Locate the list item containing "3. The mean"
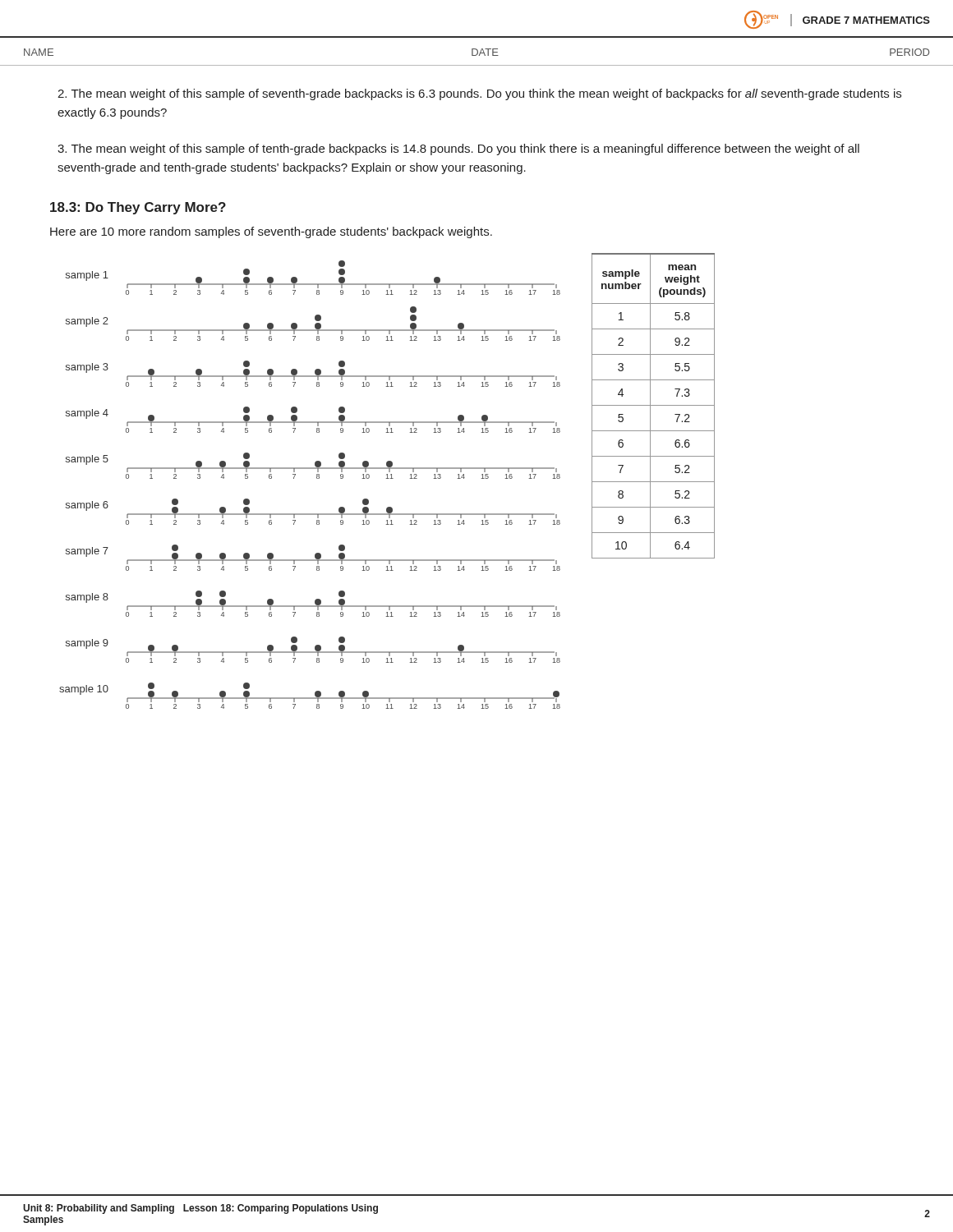The height and width of the screenshot is (1232, 953). pos(481,157)
